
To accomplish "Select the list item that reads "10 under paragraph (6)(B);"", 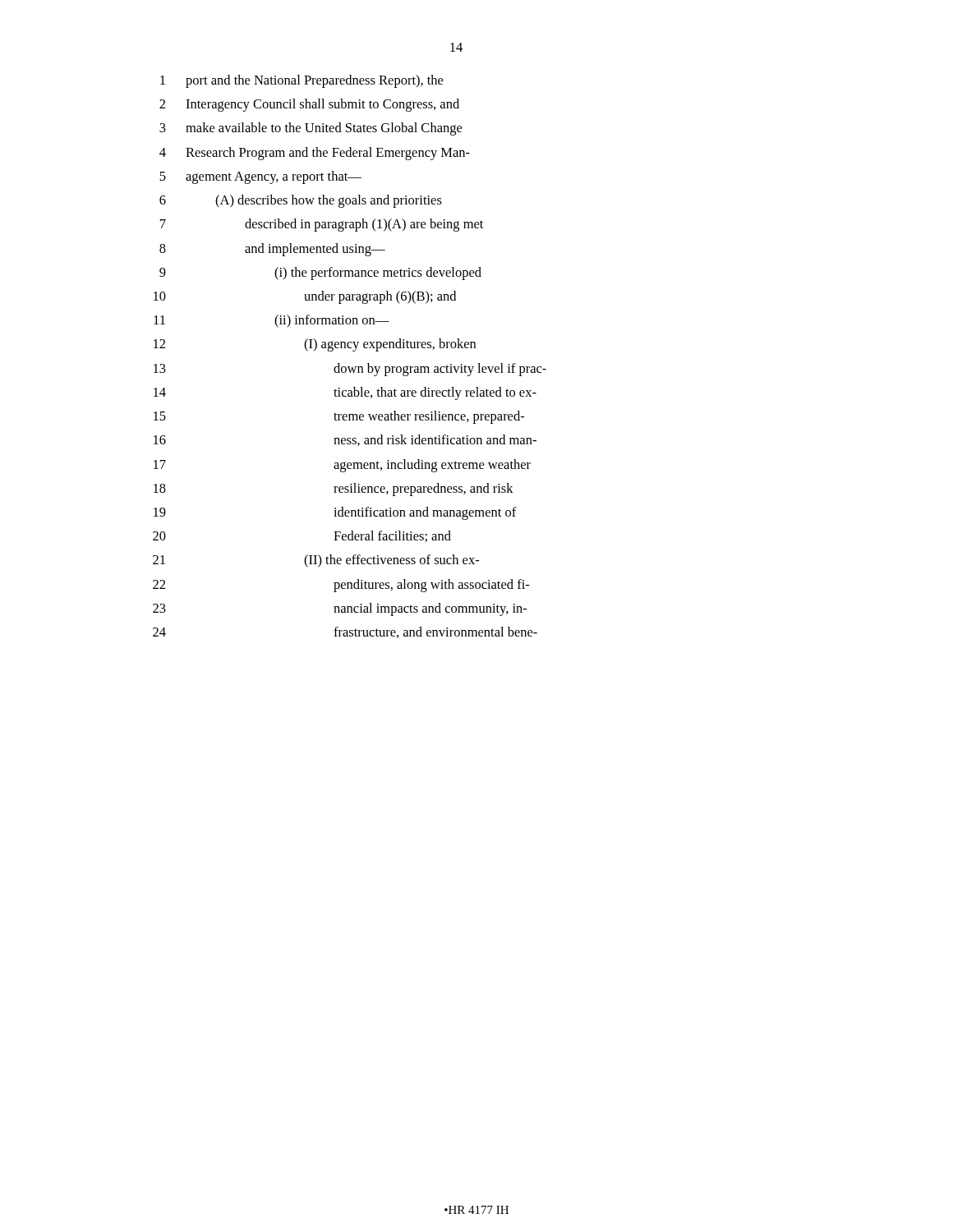I will click(x=456, y=296).
